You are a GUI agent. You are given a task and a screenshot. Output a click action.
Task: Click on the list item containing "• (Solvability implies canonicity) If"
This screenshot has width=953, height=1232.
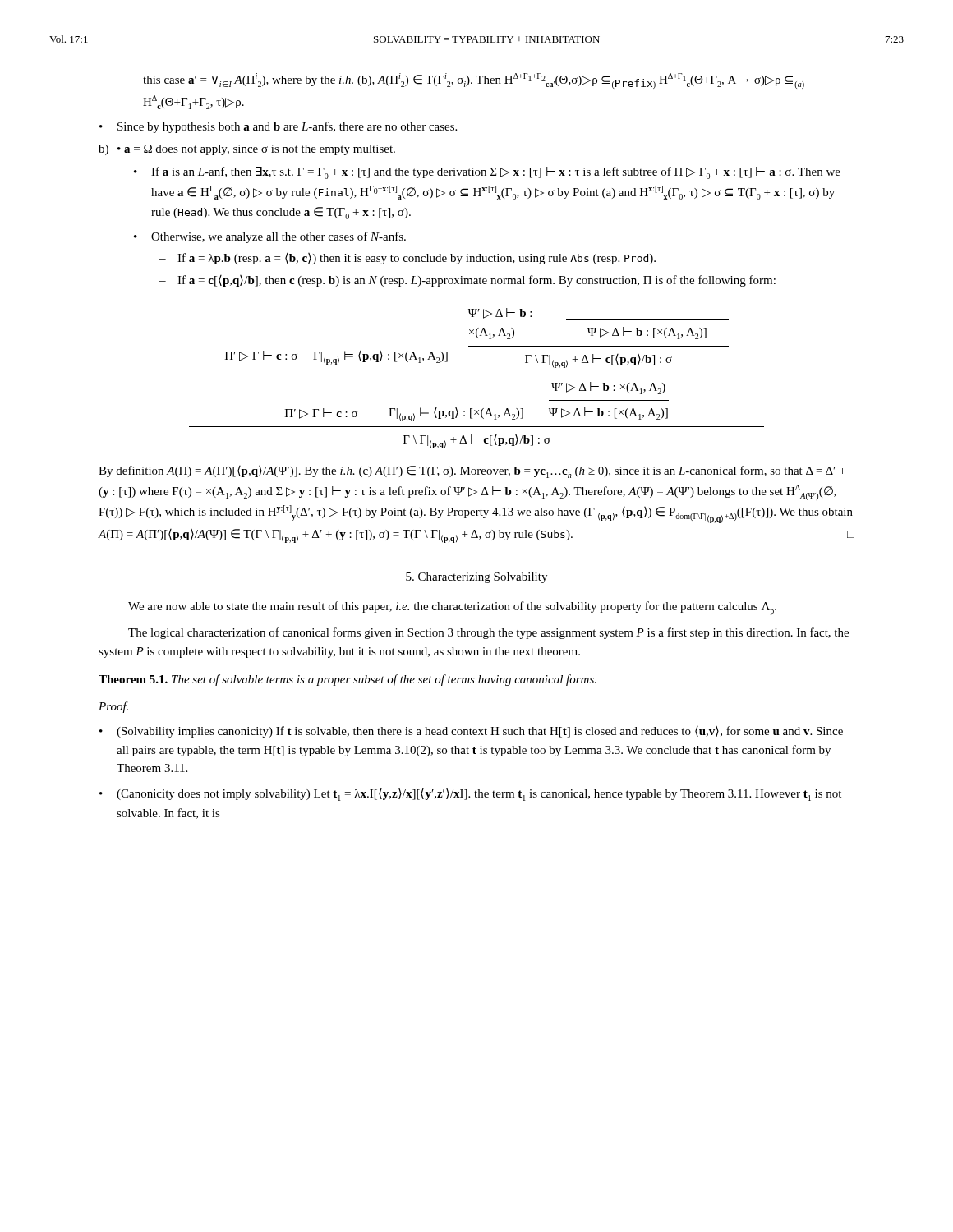476,750
